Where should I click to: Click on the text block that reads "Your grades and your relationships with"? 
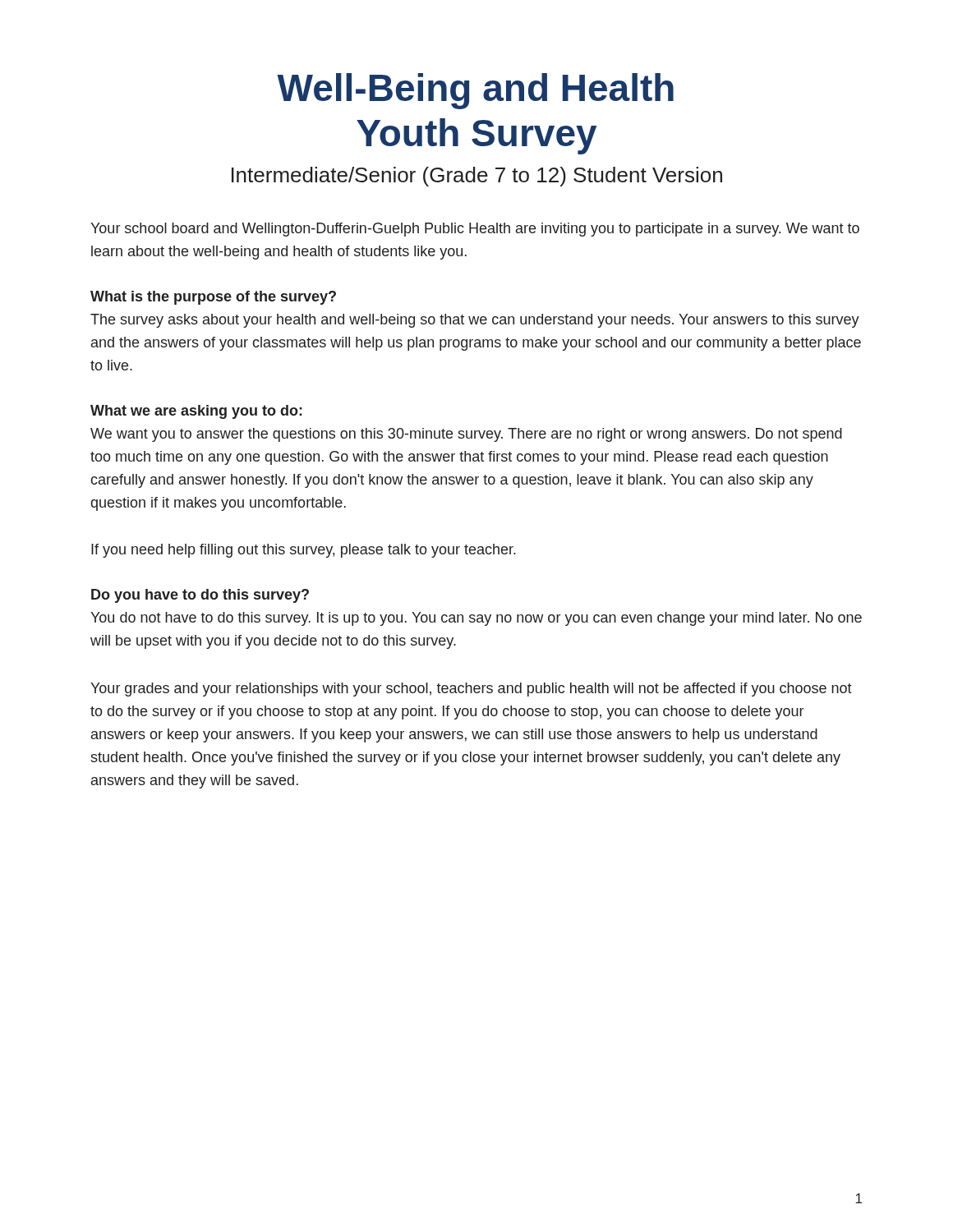[x=471, y=734]
